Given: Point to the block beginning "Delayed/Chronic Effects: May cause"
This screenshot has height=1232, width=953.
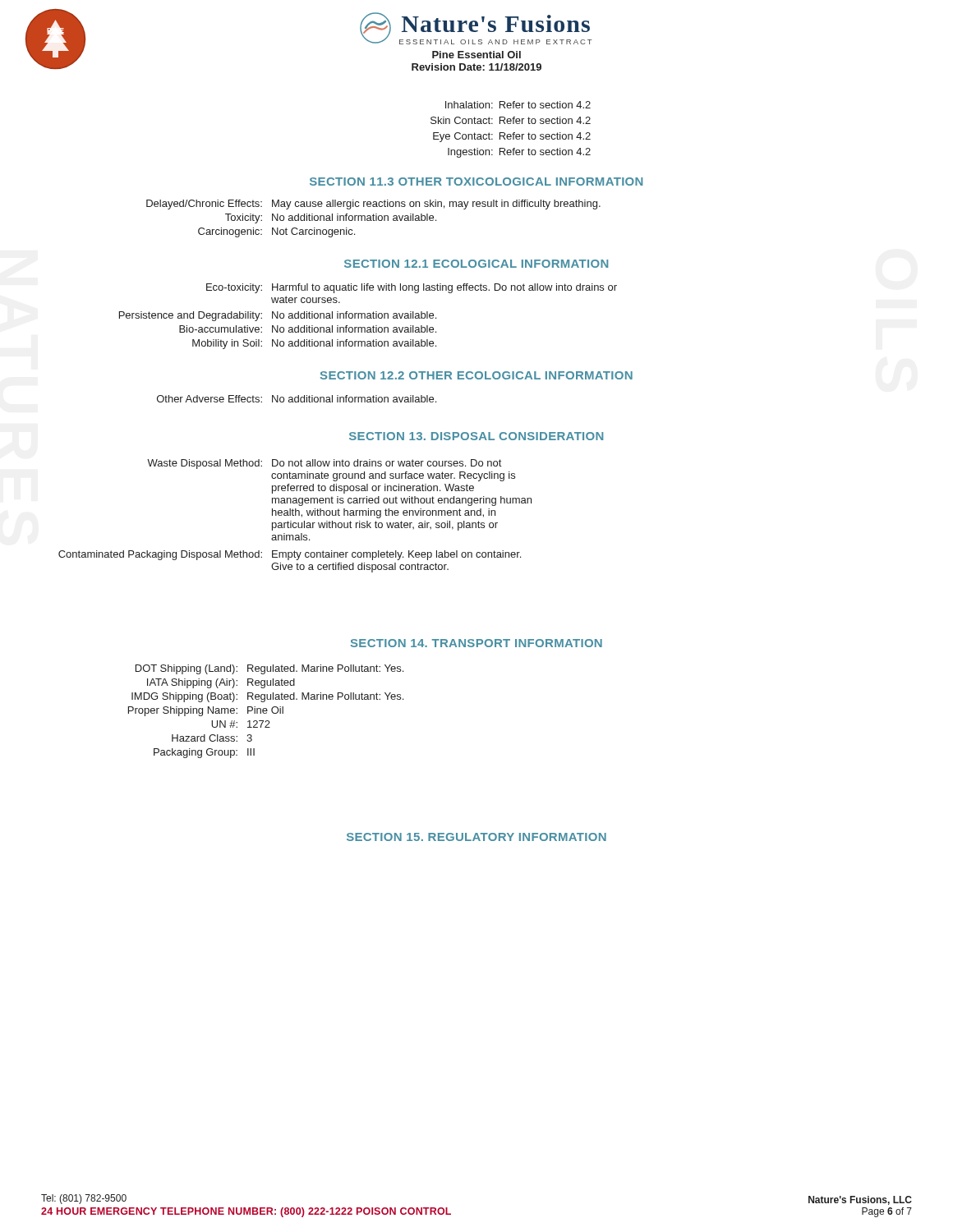Looking at the screenshot, I should coord(476,217).
